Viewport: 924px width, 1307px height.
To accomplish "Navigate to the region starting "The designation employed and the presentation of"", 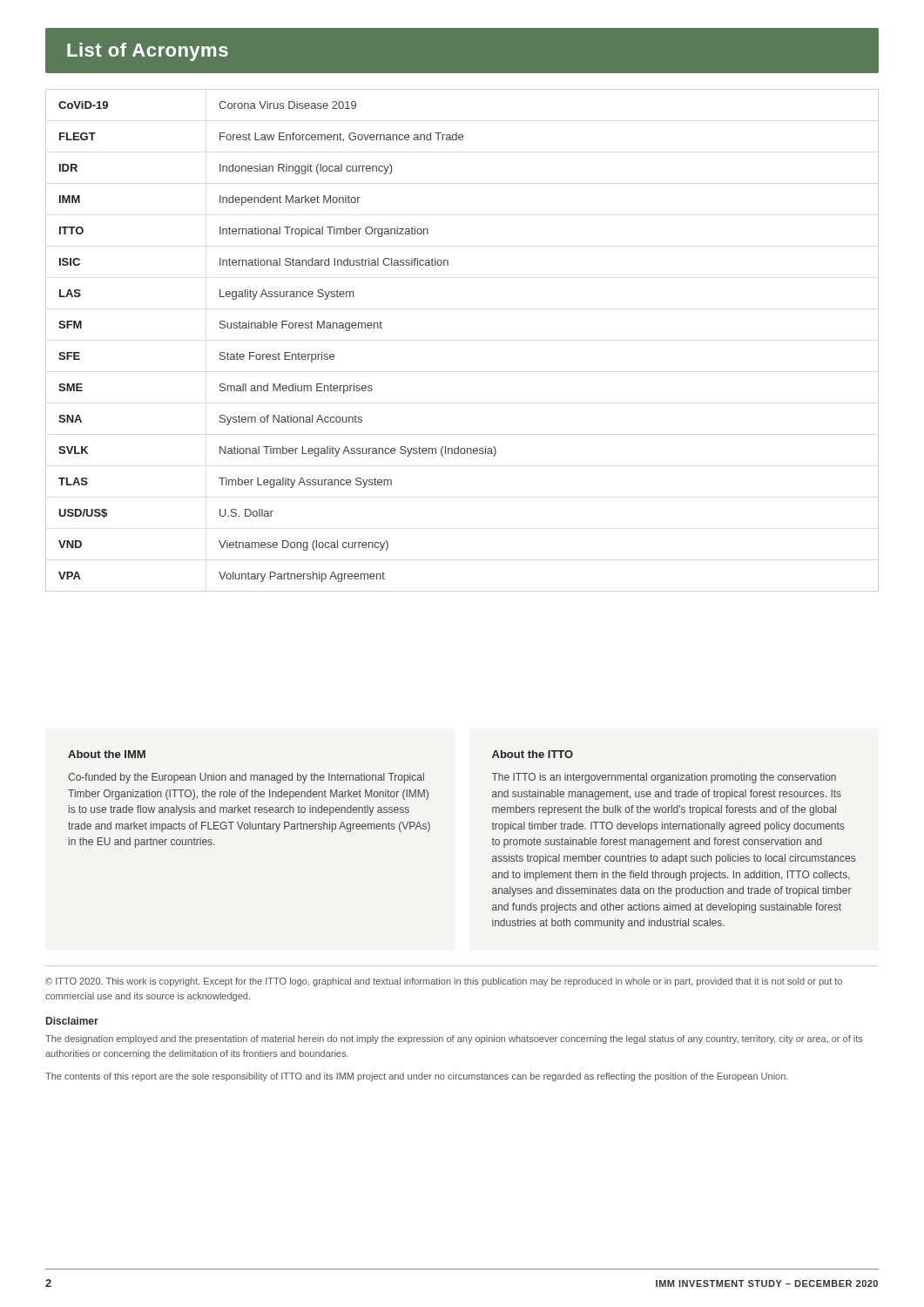I will (454, 1046).
